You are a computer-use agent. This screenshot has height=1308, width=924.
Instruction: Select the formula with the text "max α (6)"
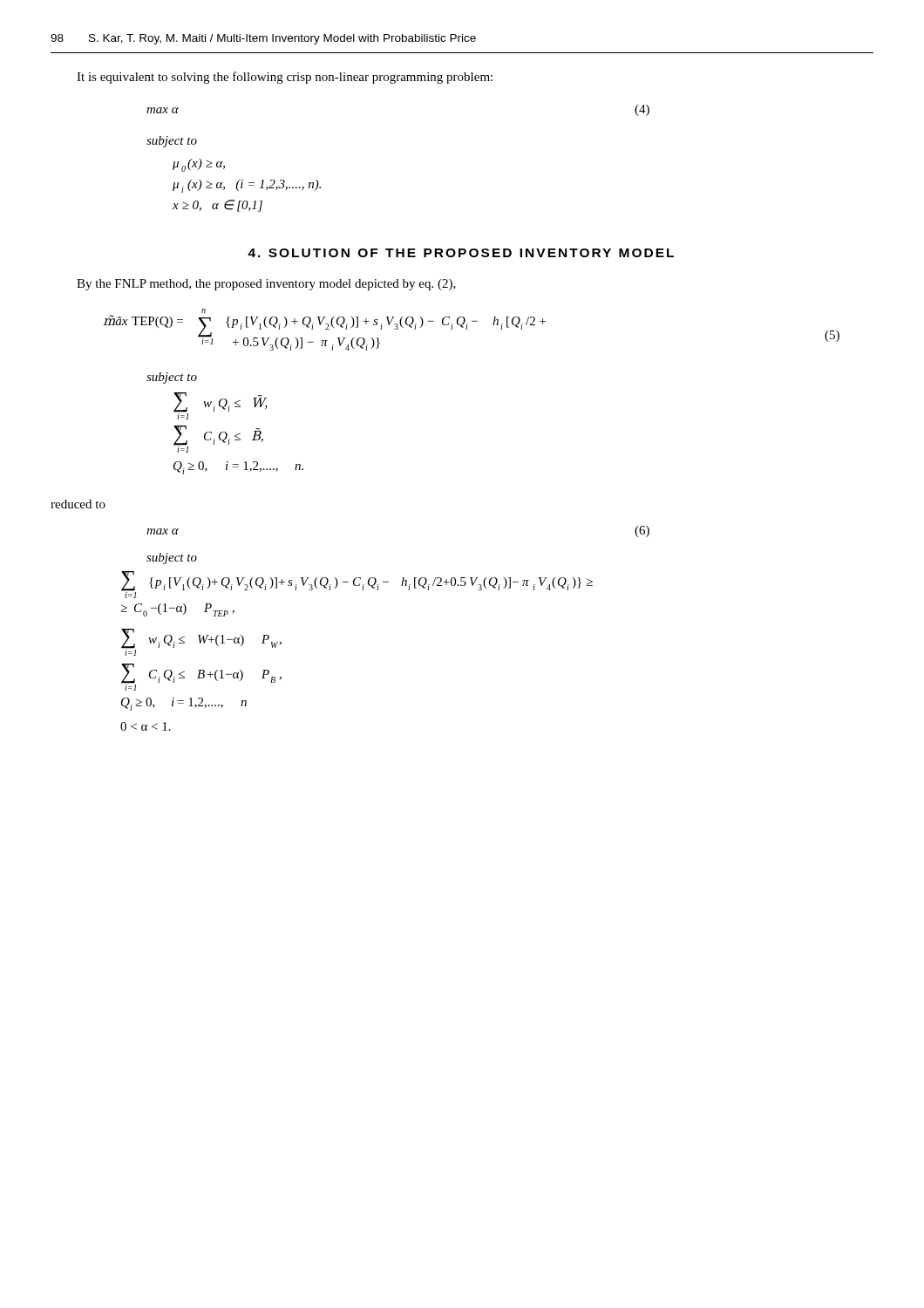tap(162, 531)
